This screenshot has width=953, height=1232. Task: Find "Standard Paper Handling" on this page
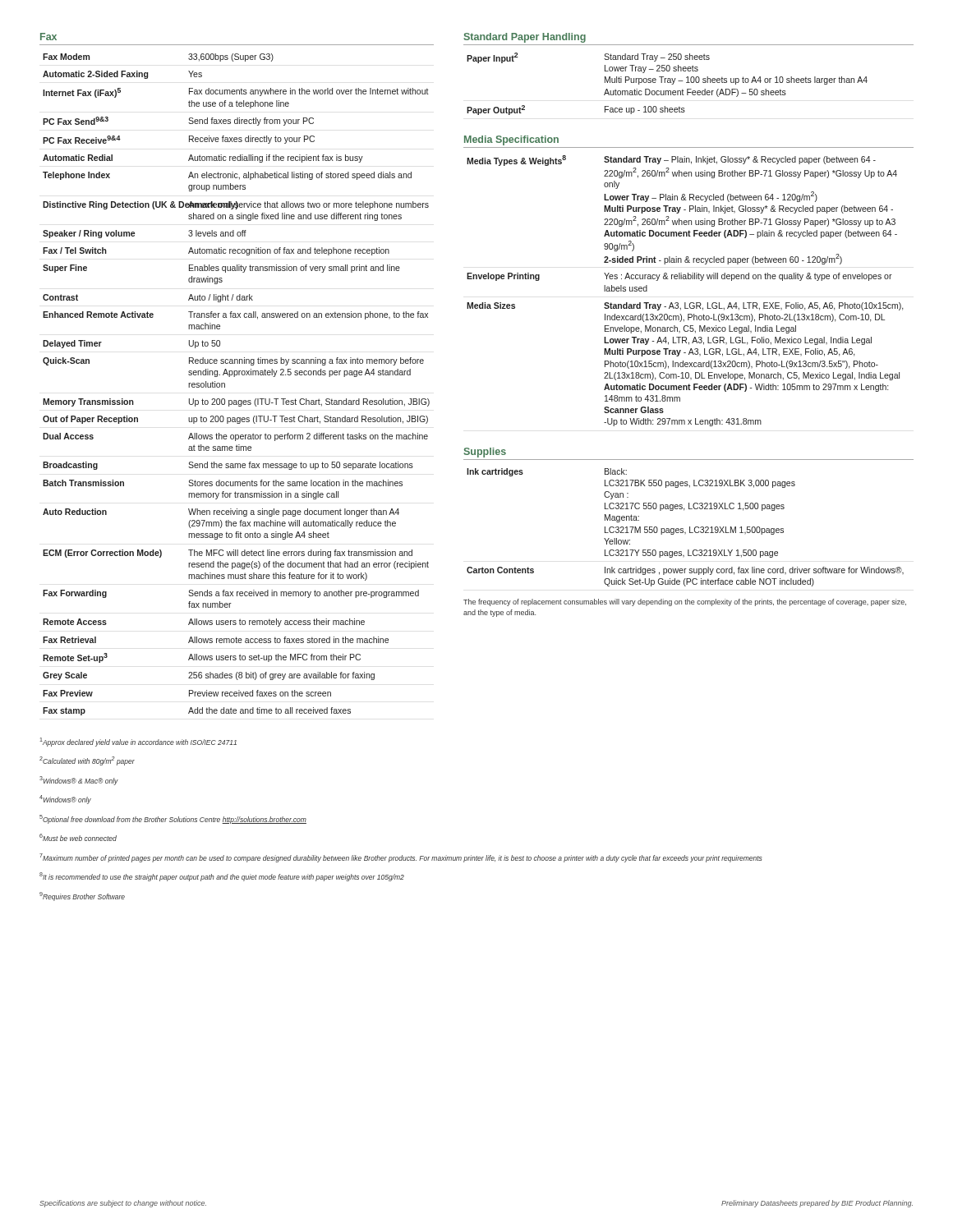(x=525, y=37)
